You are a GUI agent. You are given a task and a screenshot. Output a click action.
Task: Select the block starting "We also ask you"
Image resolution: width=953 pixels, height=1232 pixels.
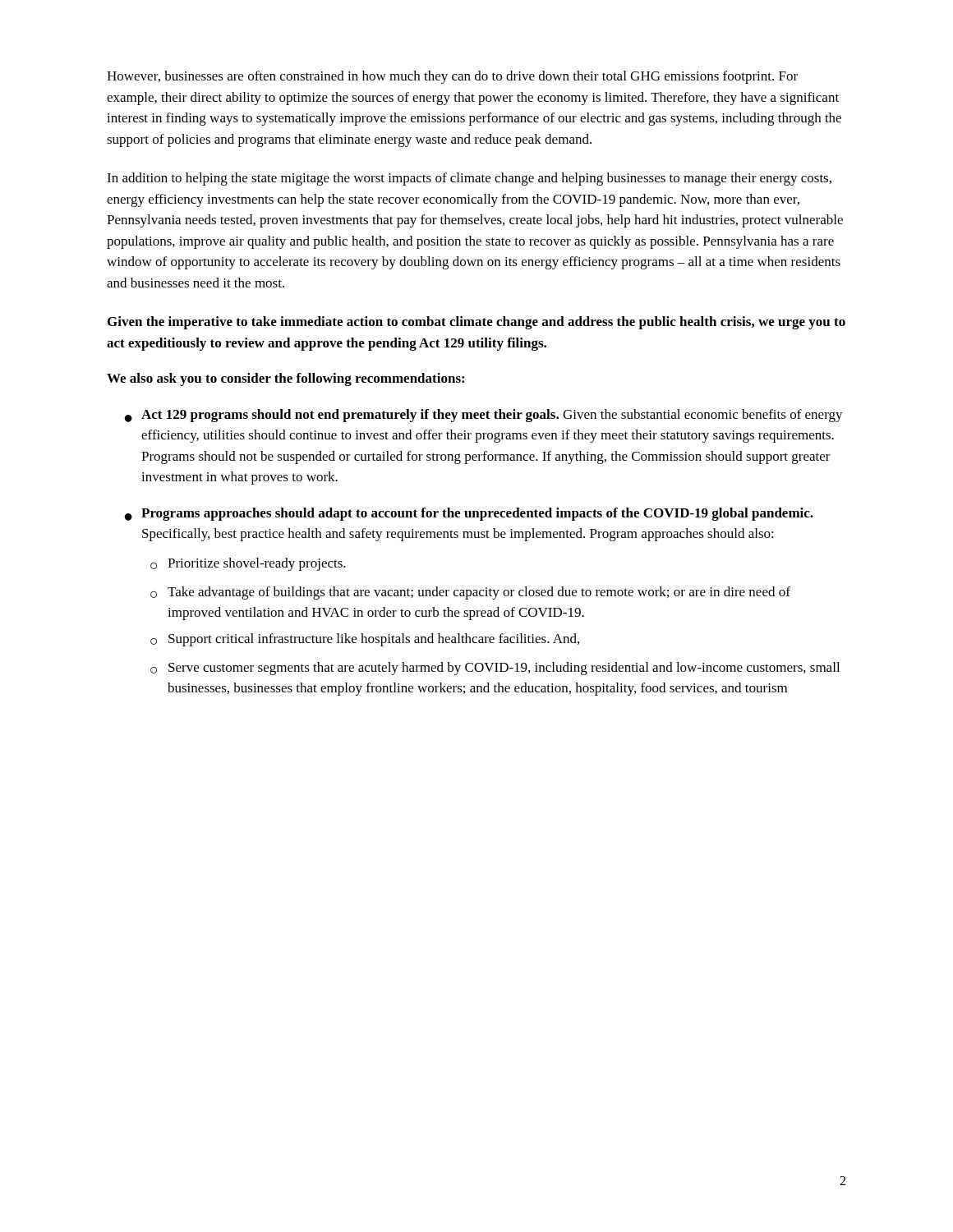tap(286, 378)
